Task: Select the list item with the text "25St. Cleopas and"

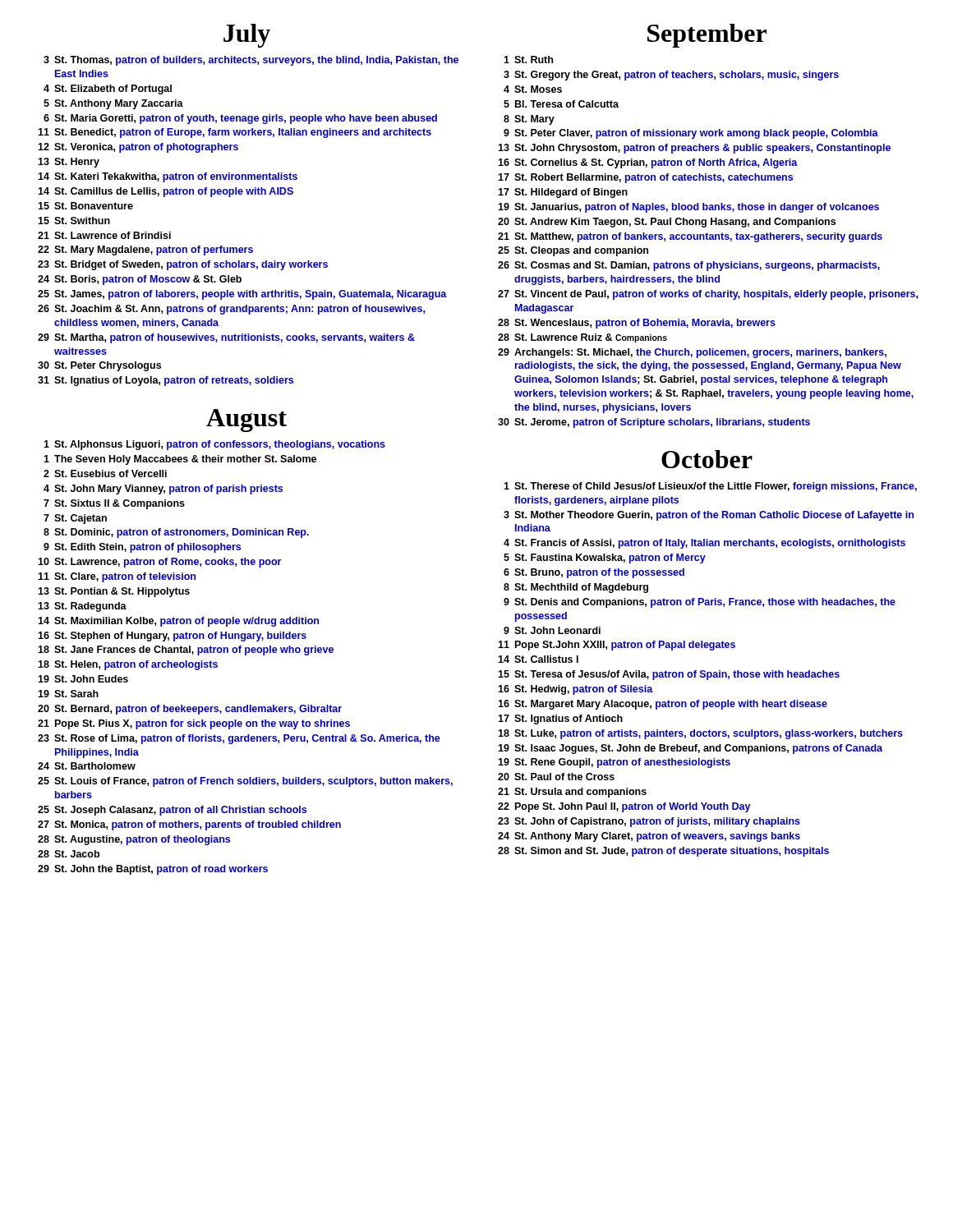Action: click(x=707, y=251)
